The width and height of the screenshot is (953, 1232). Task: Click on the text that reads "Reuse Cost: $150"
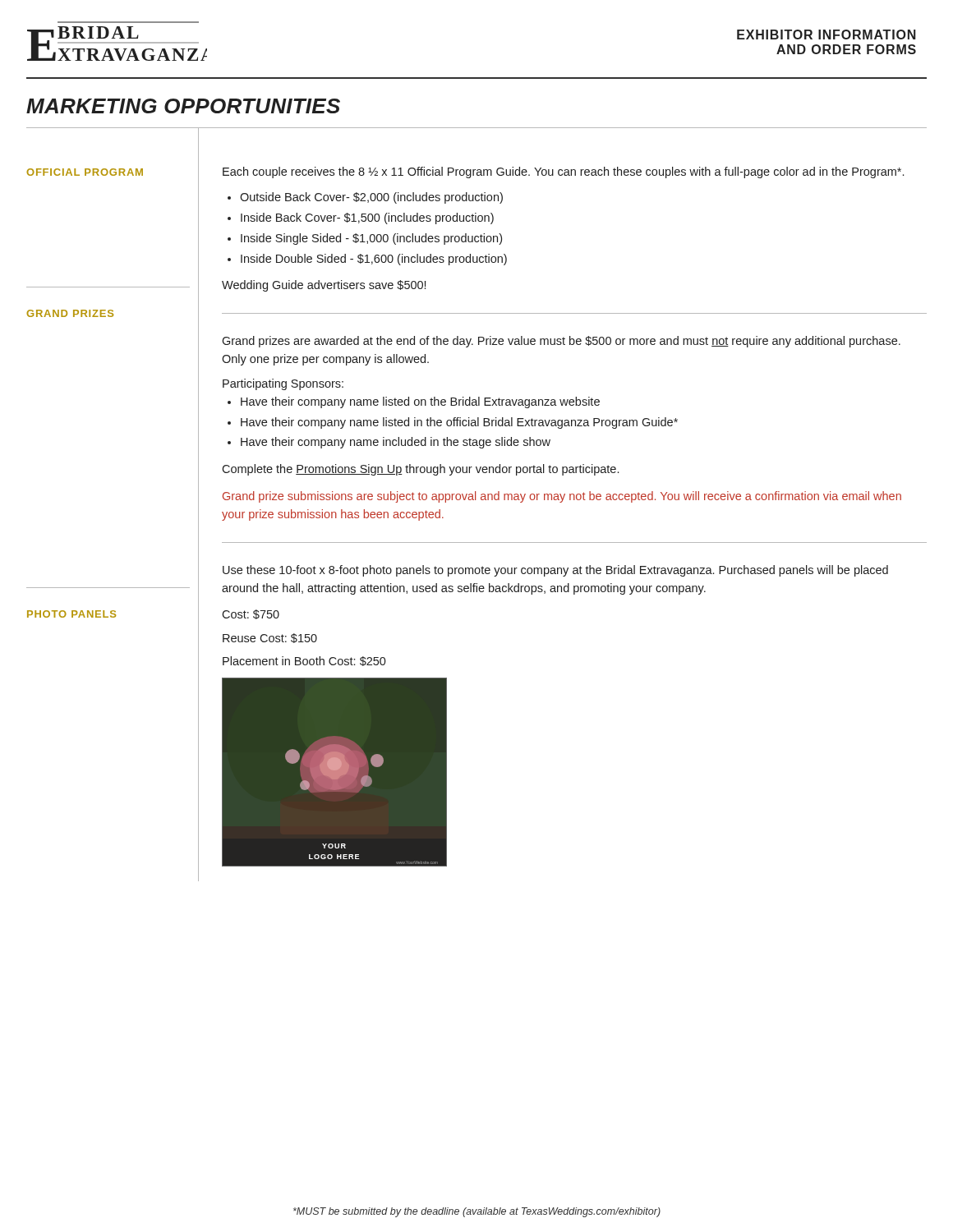click(x=270, y=638)
